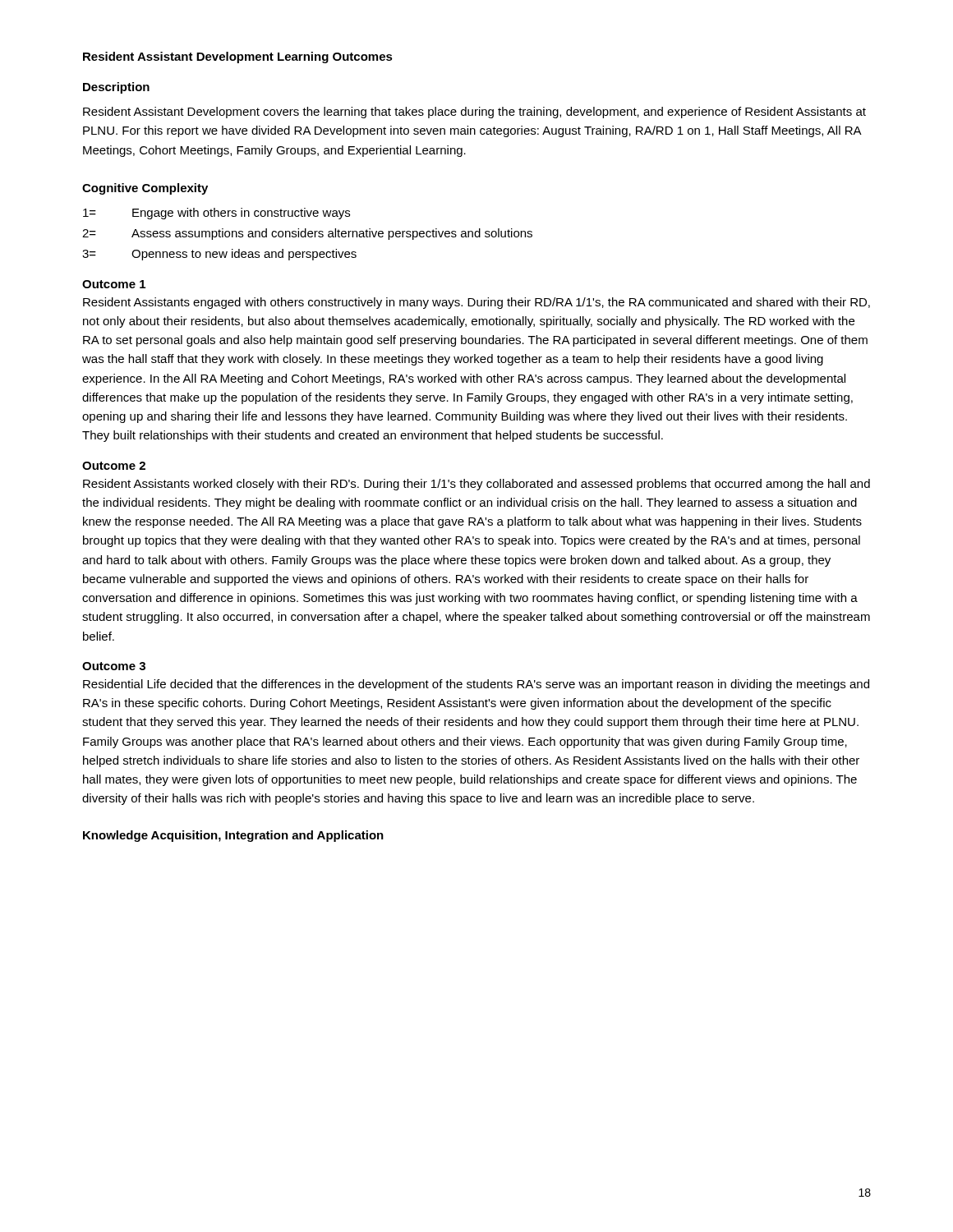Find "Outcome 1" on this page
This screenshot has width=953, height=1232.
click(114, 283)
